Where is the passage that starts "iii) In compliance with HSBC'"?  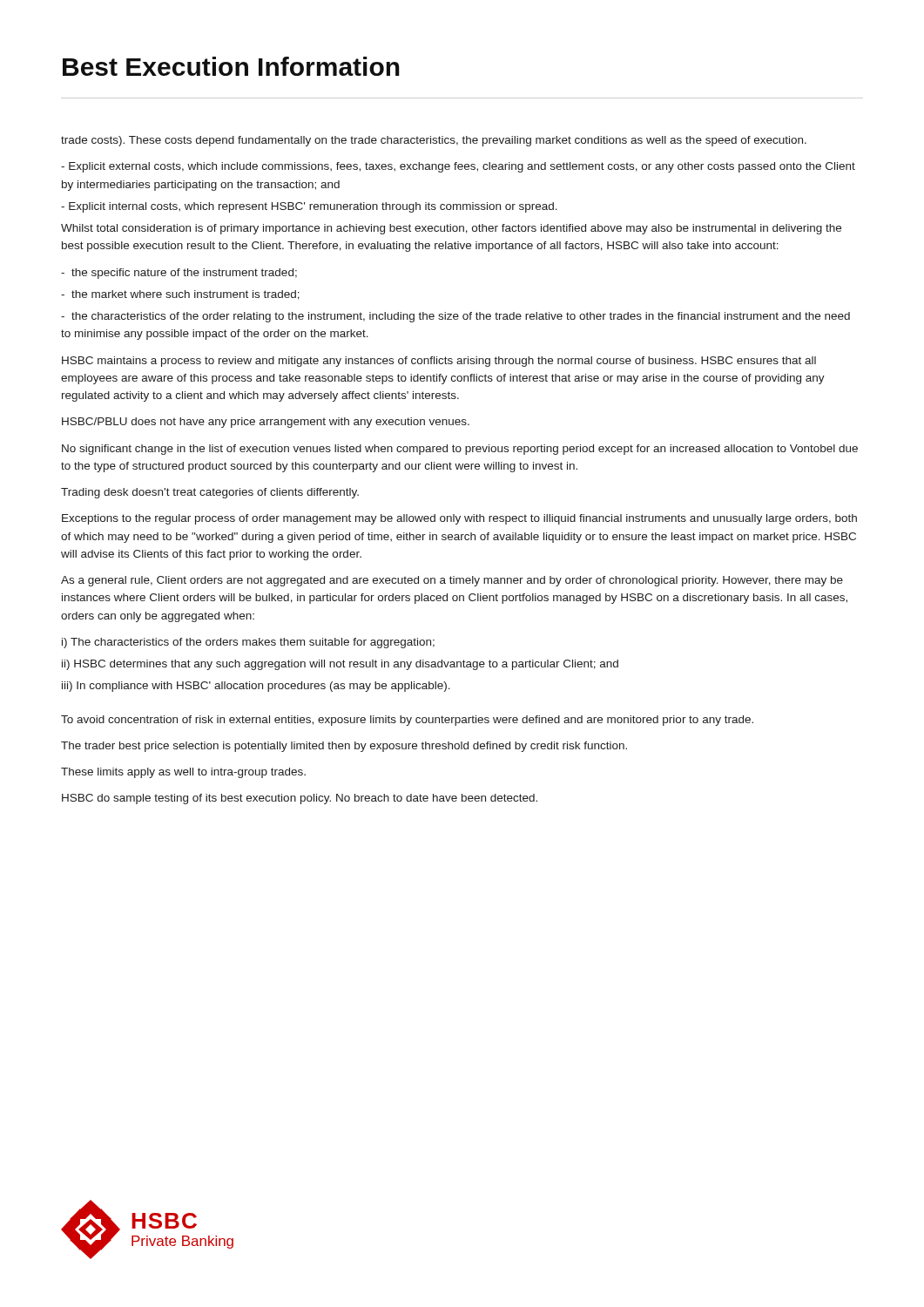pos(256,686)
